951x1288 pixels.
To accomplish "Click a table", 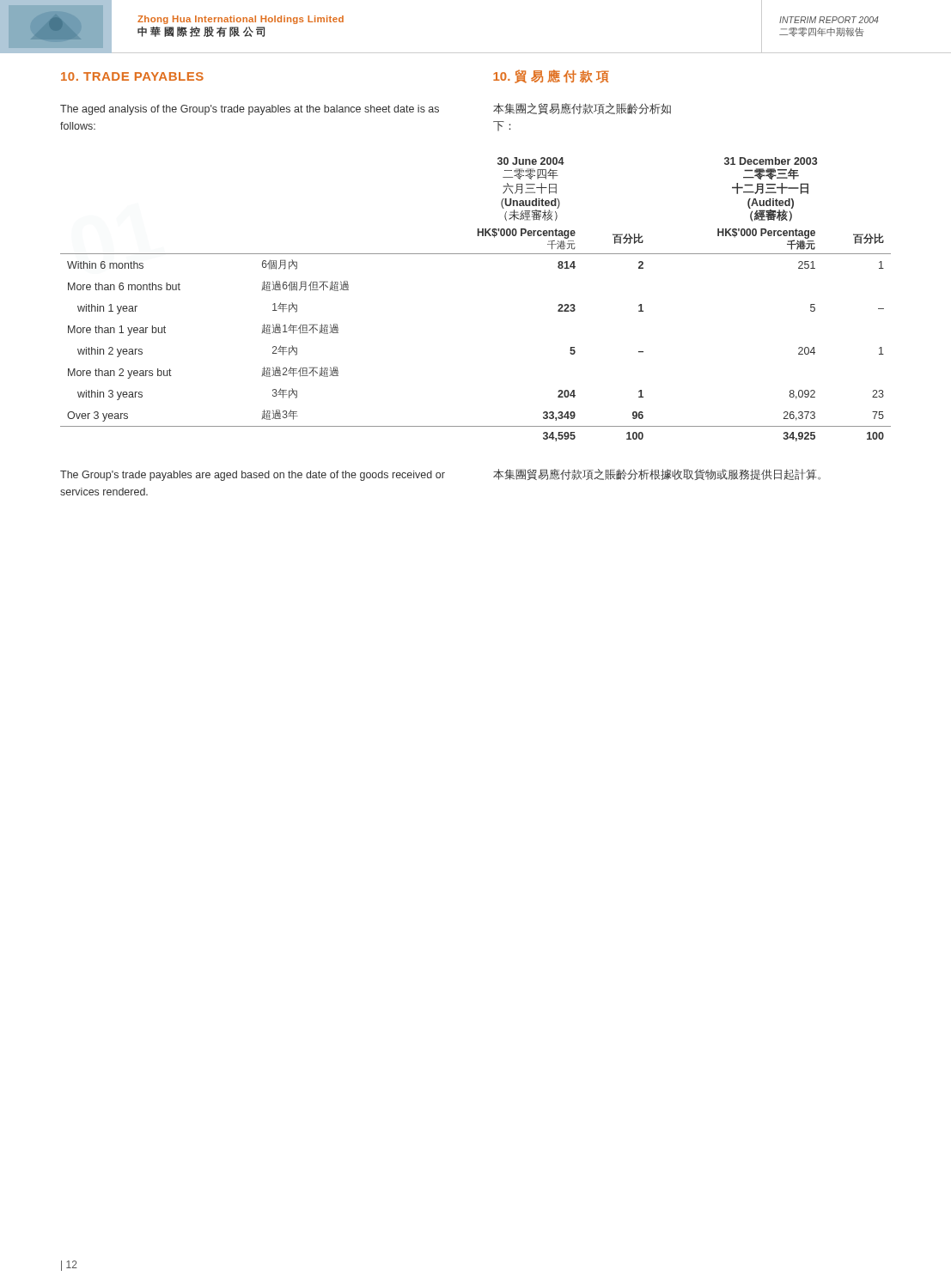I will (x=476, y=300).
